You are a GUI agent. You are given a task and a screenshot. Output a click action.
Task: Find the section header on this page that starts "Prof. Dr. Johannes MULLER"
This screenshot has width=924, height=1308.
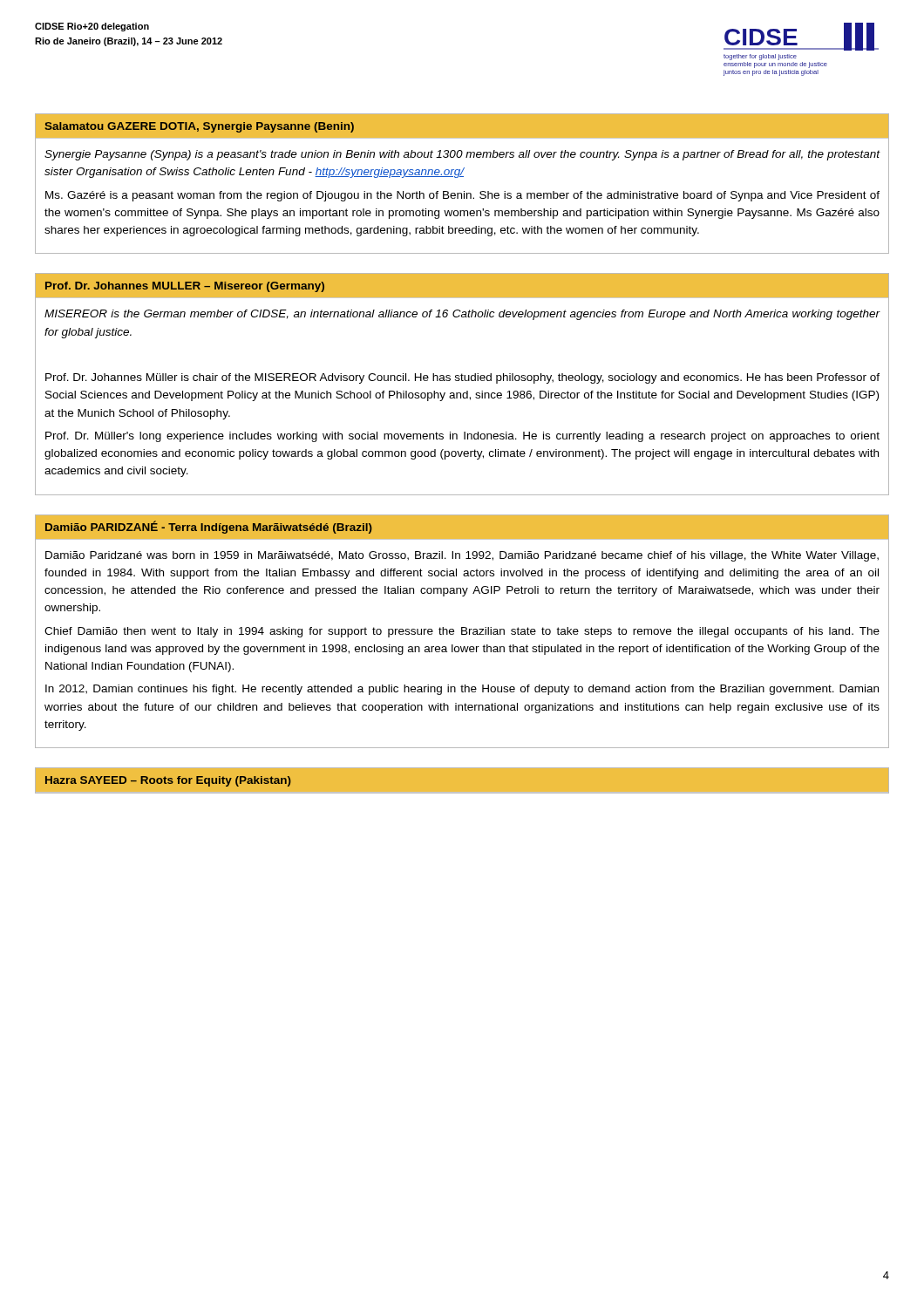[185, 286]
